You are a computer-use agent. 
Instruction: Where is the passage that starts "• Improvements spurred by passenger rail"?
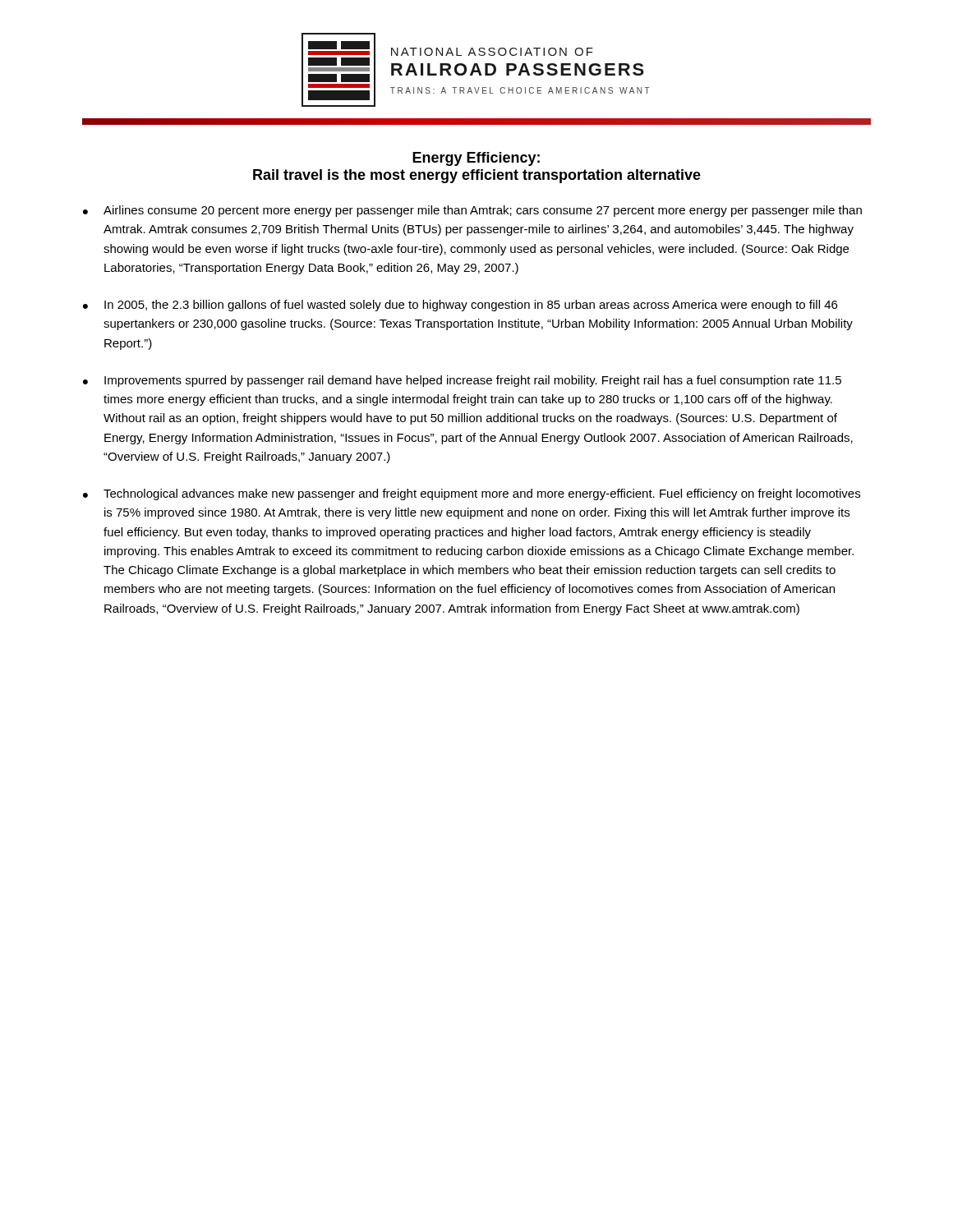click(476, 418)
